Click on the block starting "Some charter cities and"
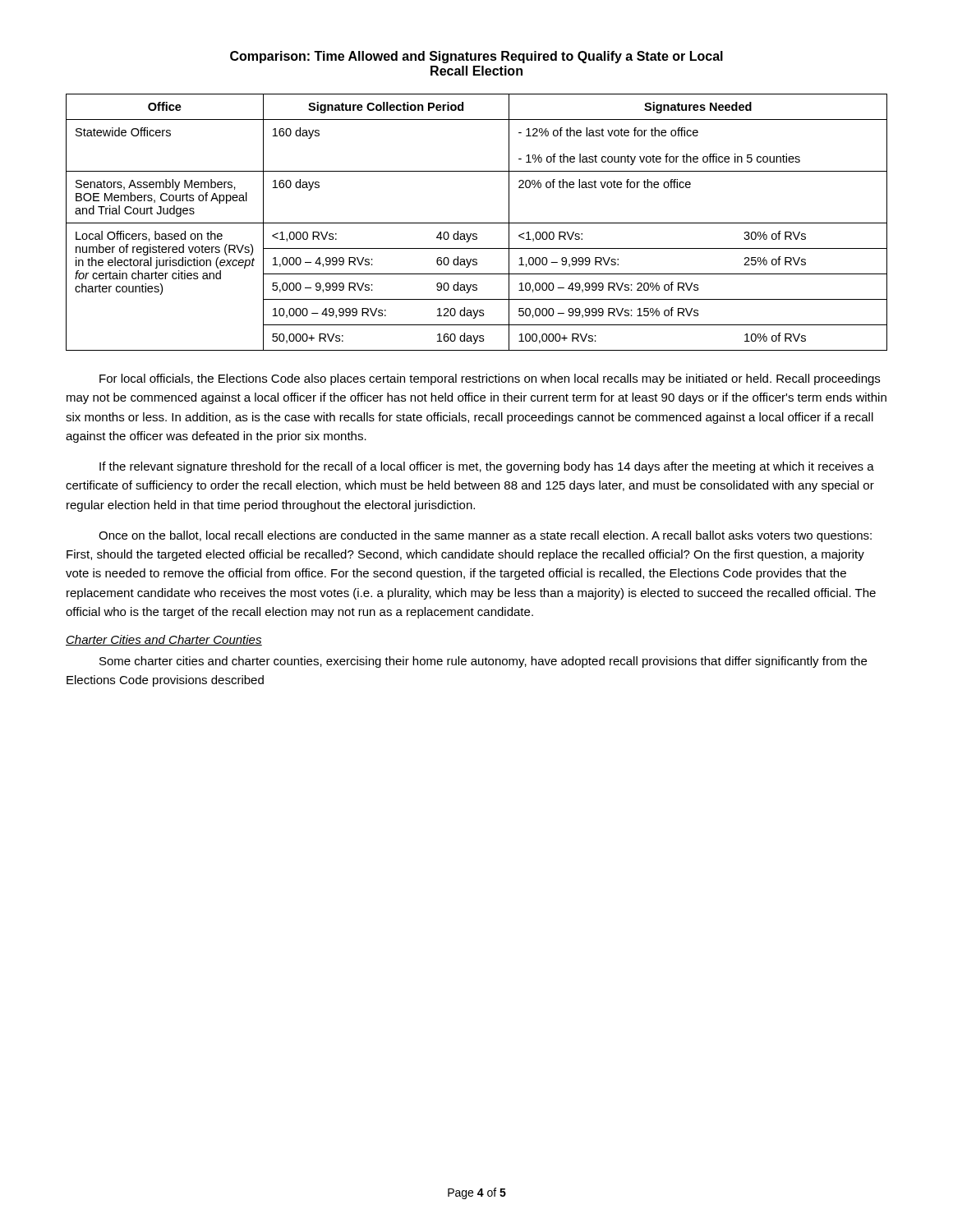This screenshot has width=953, height=1232. [467, 670]
